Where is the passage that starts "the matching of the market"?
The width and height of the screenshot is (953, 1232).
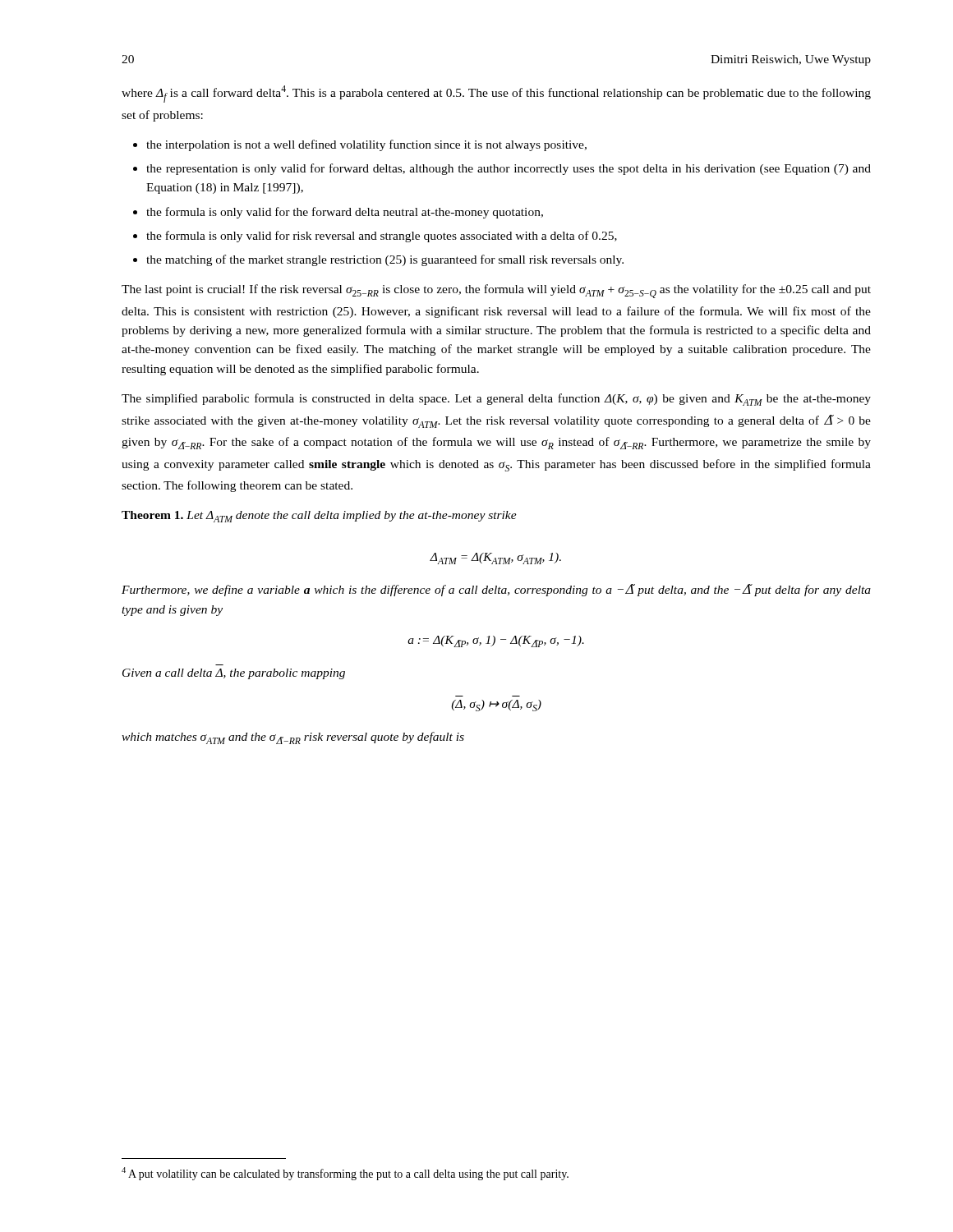(385, 259)
